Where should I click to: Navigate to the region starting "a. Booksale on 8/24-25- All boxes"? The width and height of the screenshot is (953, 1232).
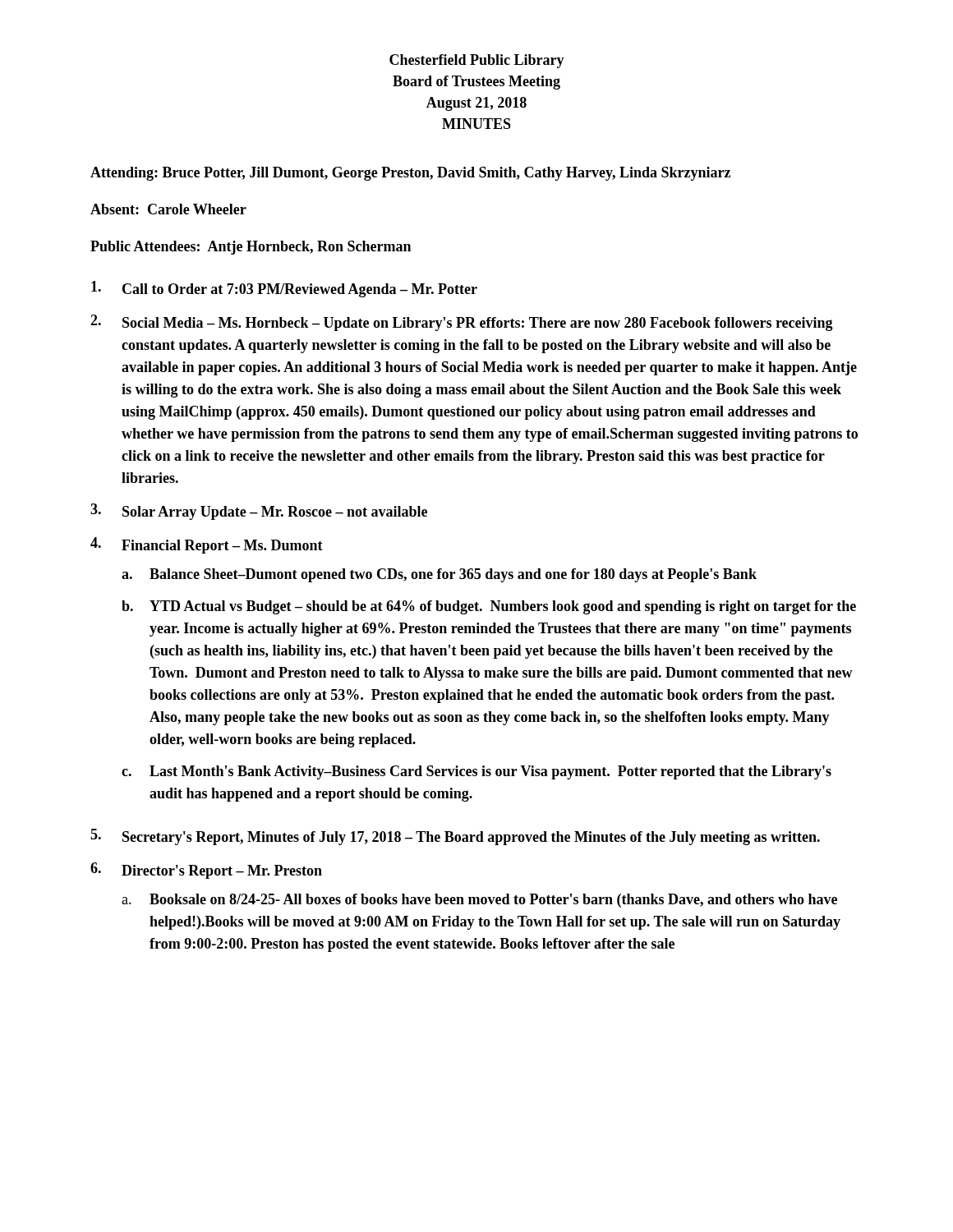click(492, 922)
